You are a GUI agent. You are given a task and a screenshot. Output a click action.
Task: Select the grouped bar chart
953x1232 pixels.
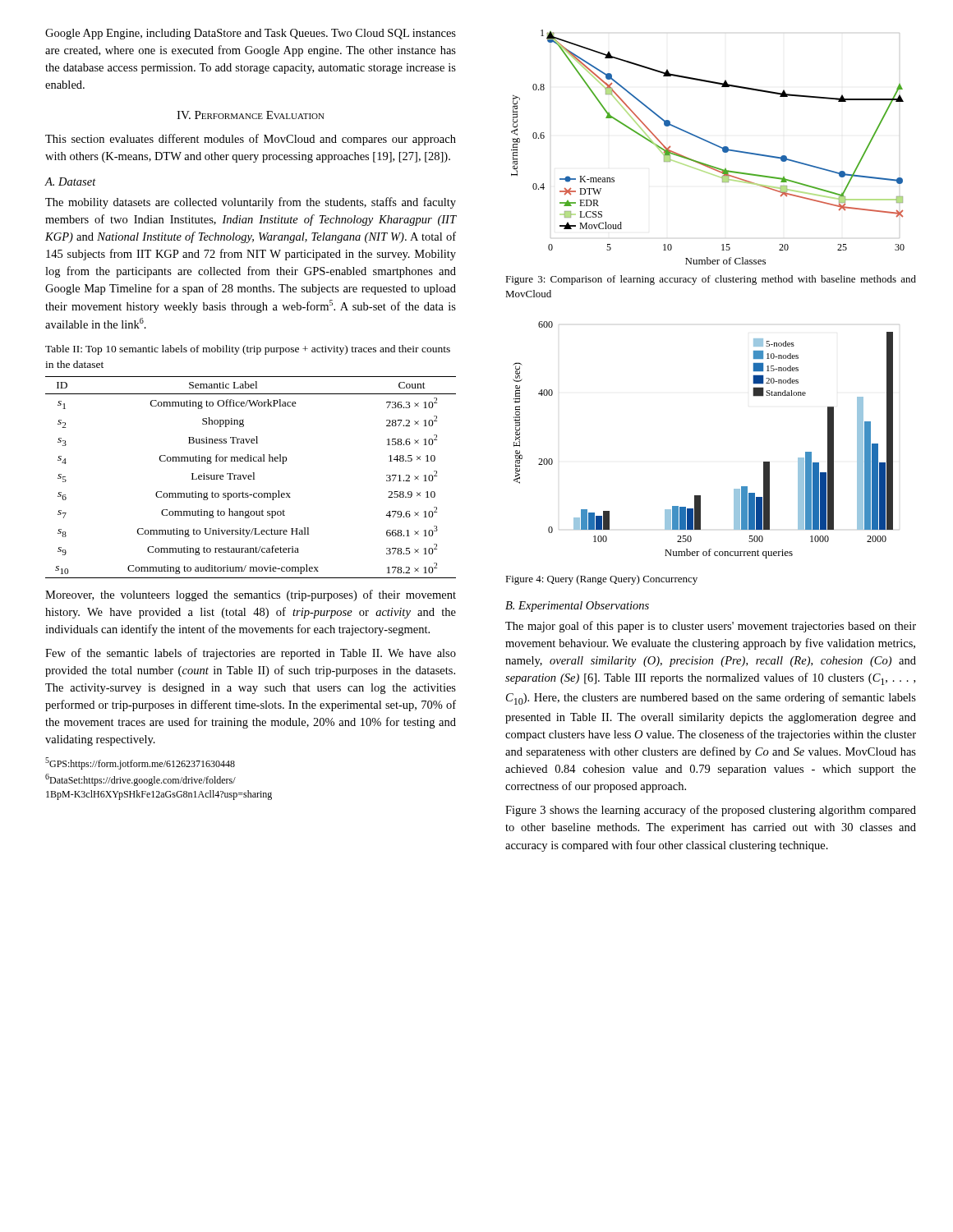coord(711,442)
